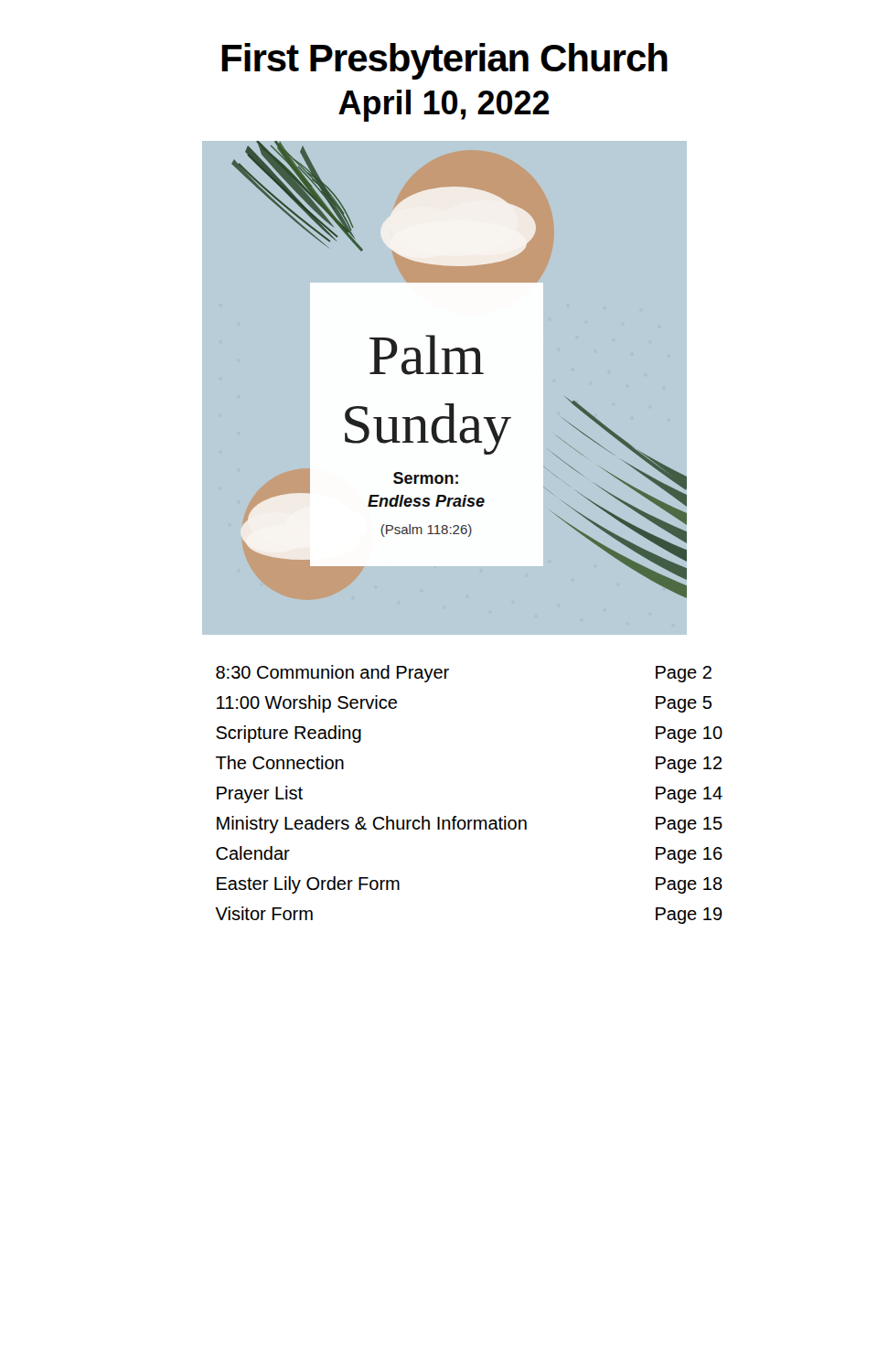Where does it say "Calendar Page 16"?

coord(247,855)
